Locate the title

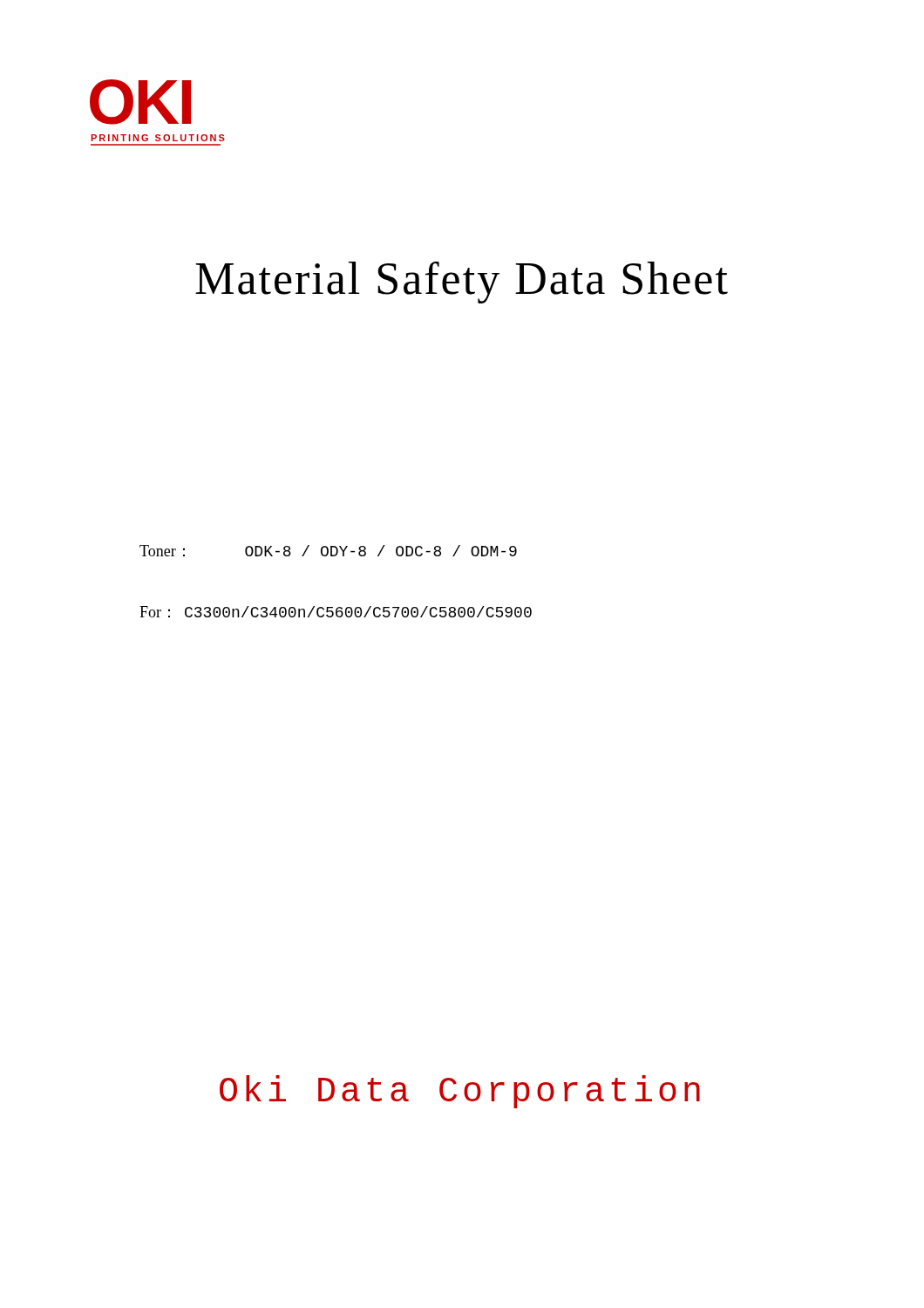pyautogui.click(x=462, y=279)
